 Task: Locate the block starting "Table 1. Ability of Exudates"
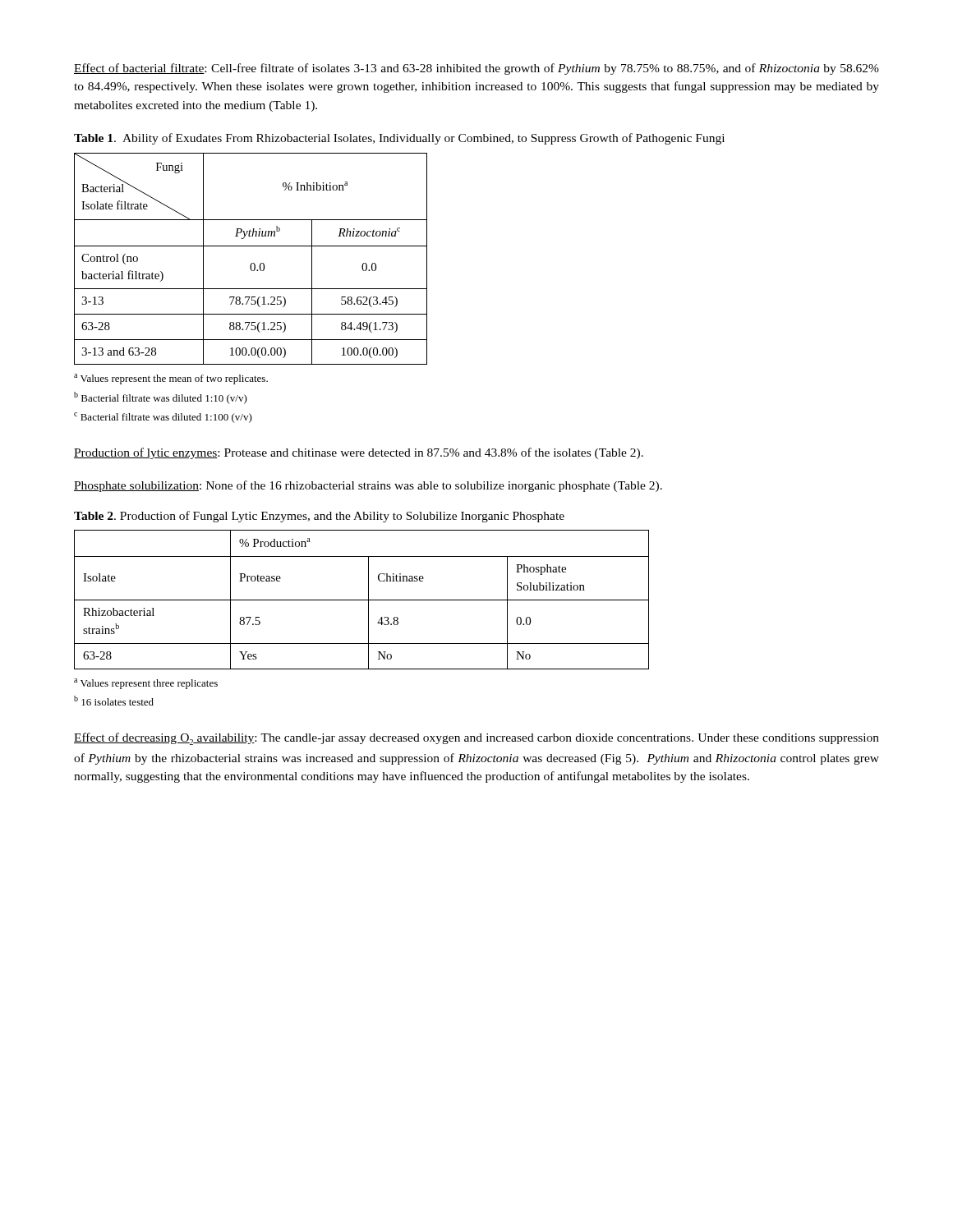point(399,138)
